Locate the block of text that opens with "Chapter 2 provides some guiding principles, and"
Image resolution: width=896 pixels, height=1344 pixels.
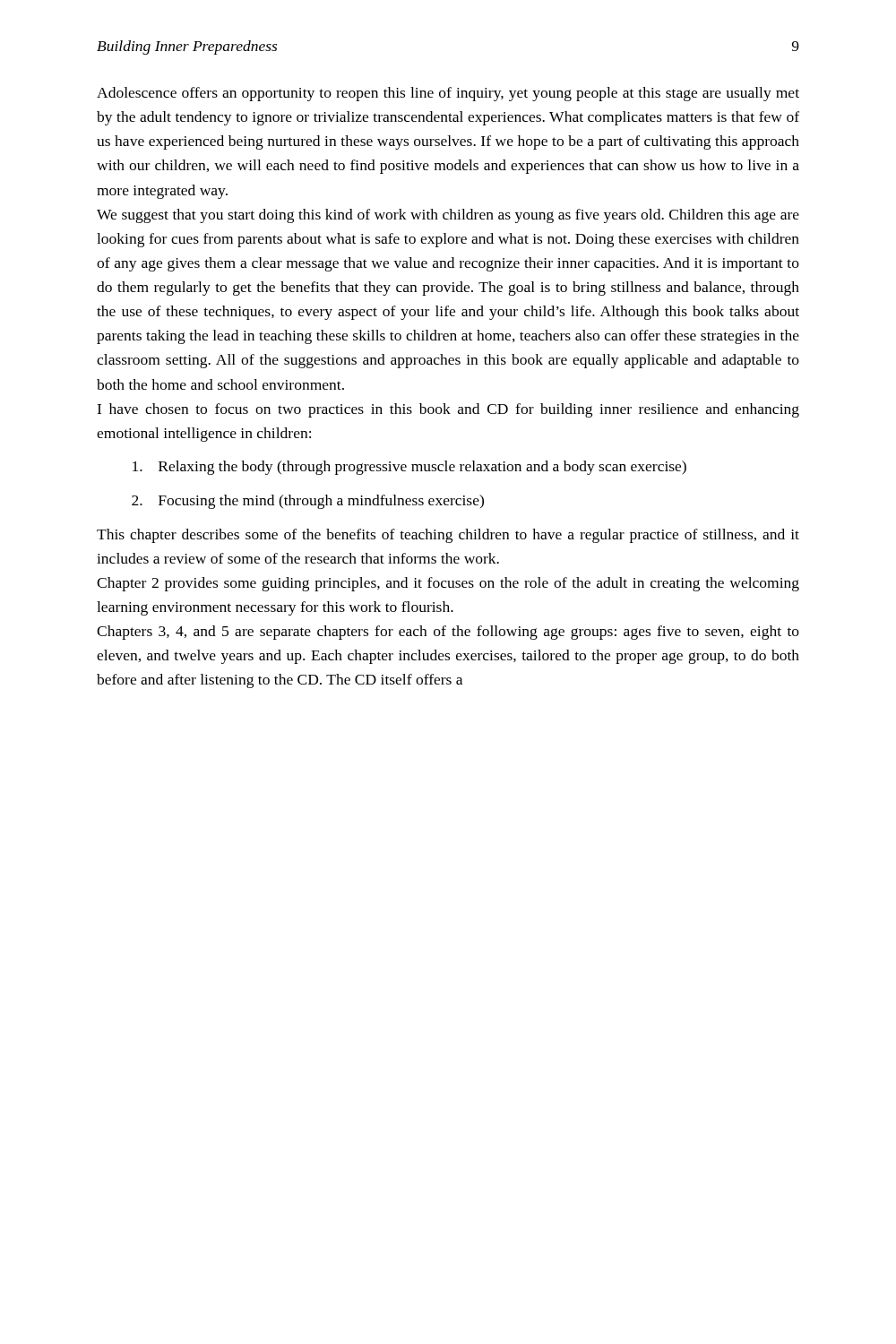coord(448,595)
